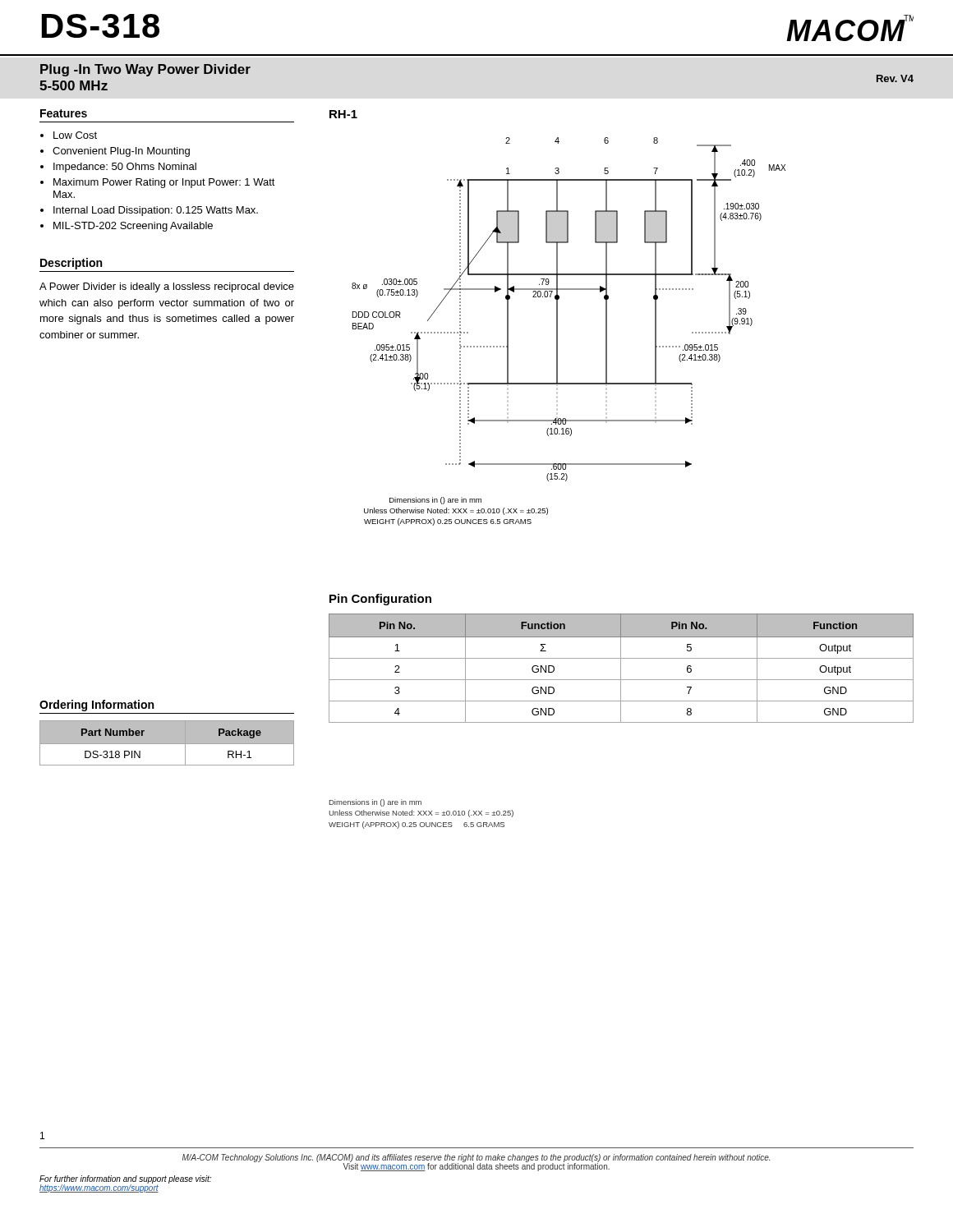Locate the logo
This screenshot has height=1232, width=953.
coord(848,30)
